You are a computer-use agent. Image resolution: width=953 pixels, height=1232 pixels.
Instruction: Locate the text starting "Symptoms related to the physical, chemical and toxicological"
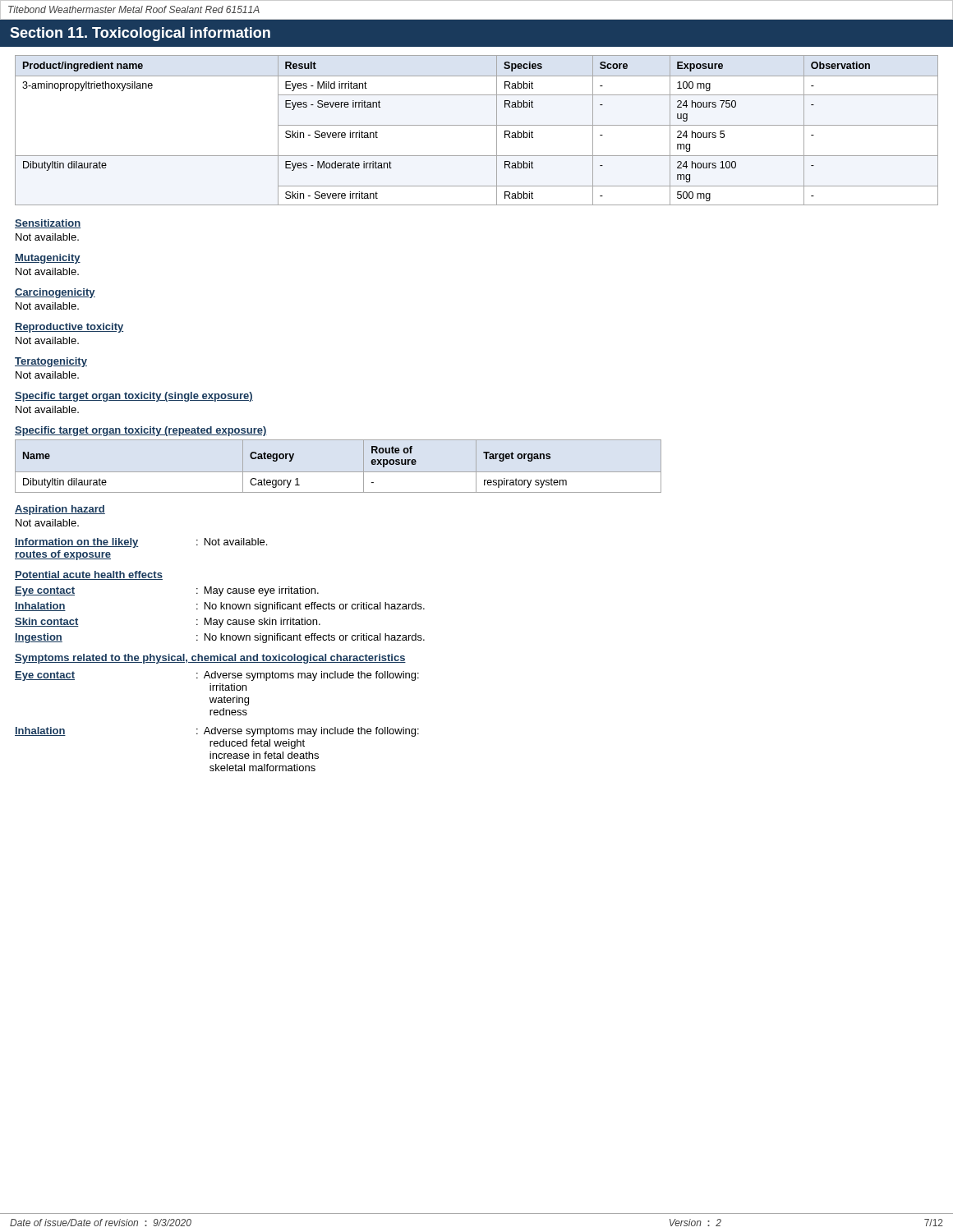(210, 658)
